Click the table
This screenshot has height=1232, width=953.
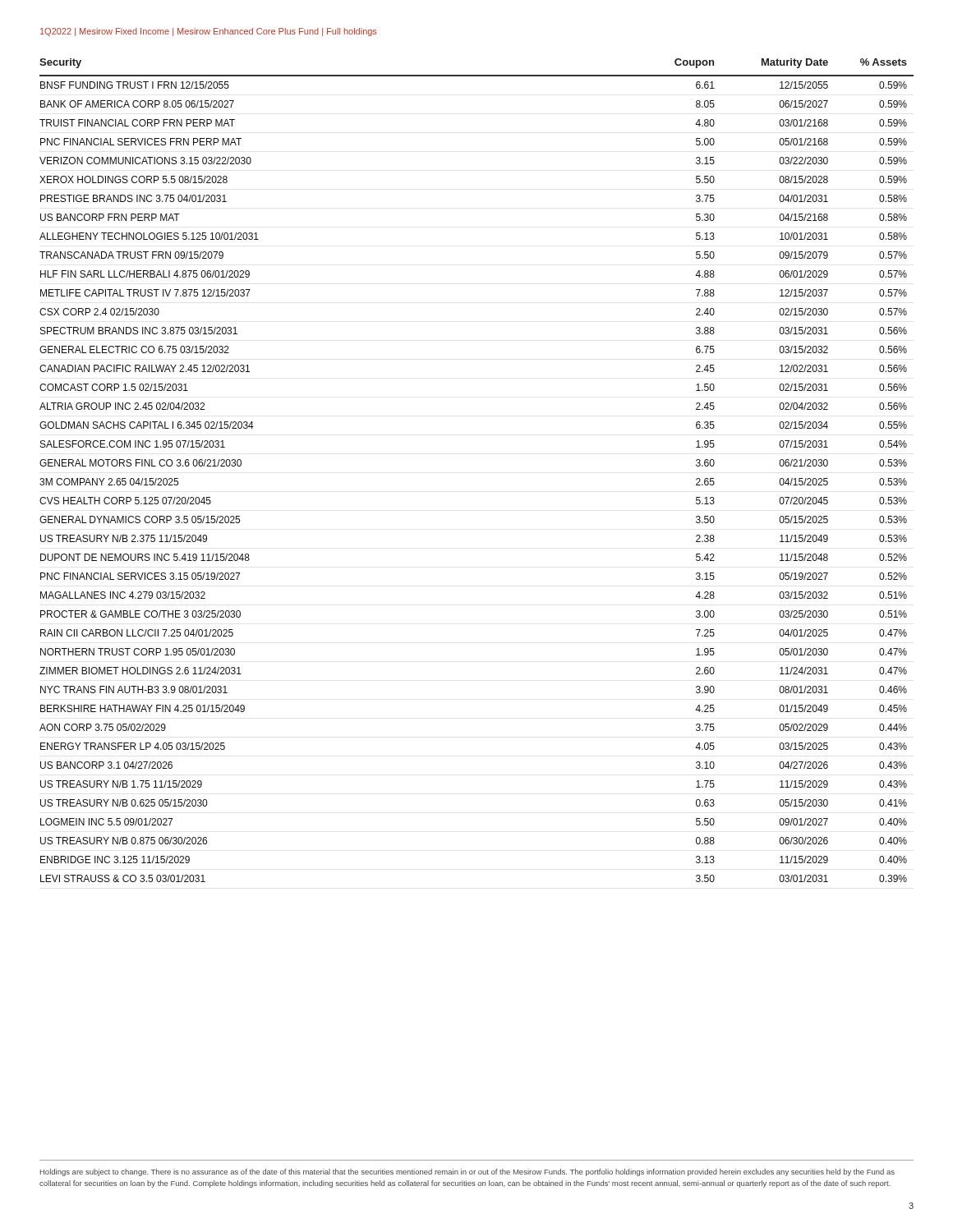pos(476,470)
